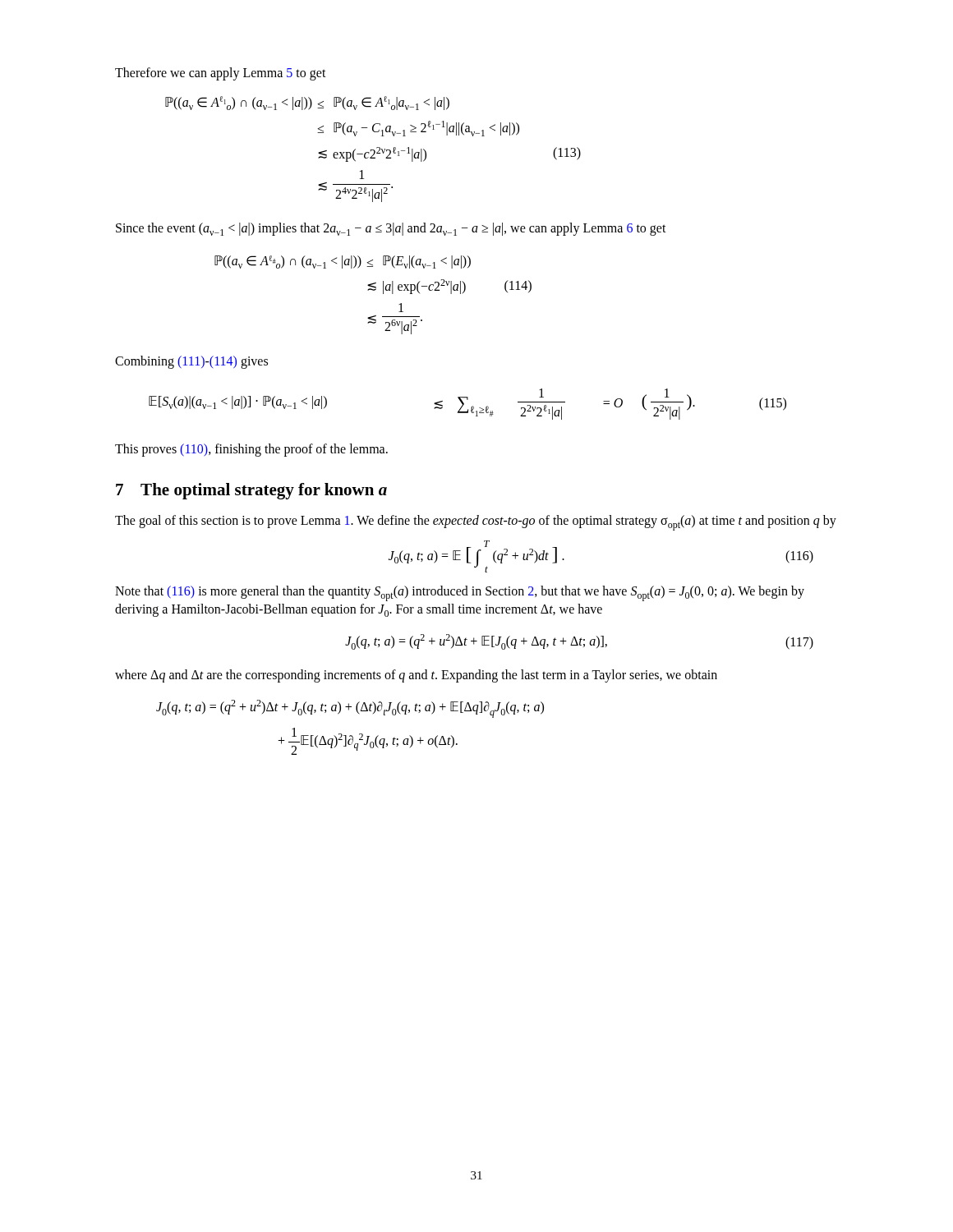Select the element starting "The goal of this section is to"
The width and height of the screenshot is (953, 1232).
(476, 522)
